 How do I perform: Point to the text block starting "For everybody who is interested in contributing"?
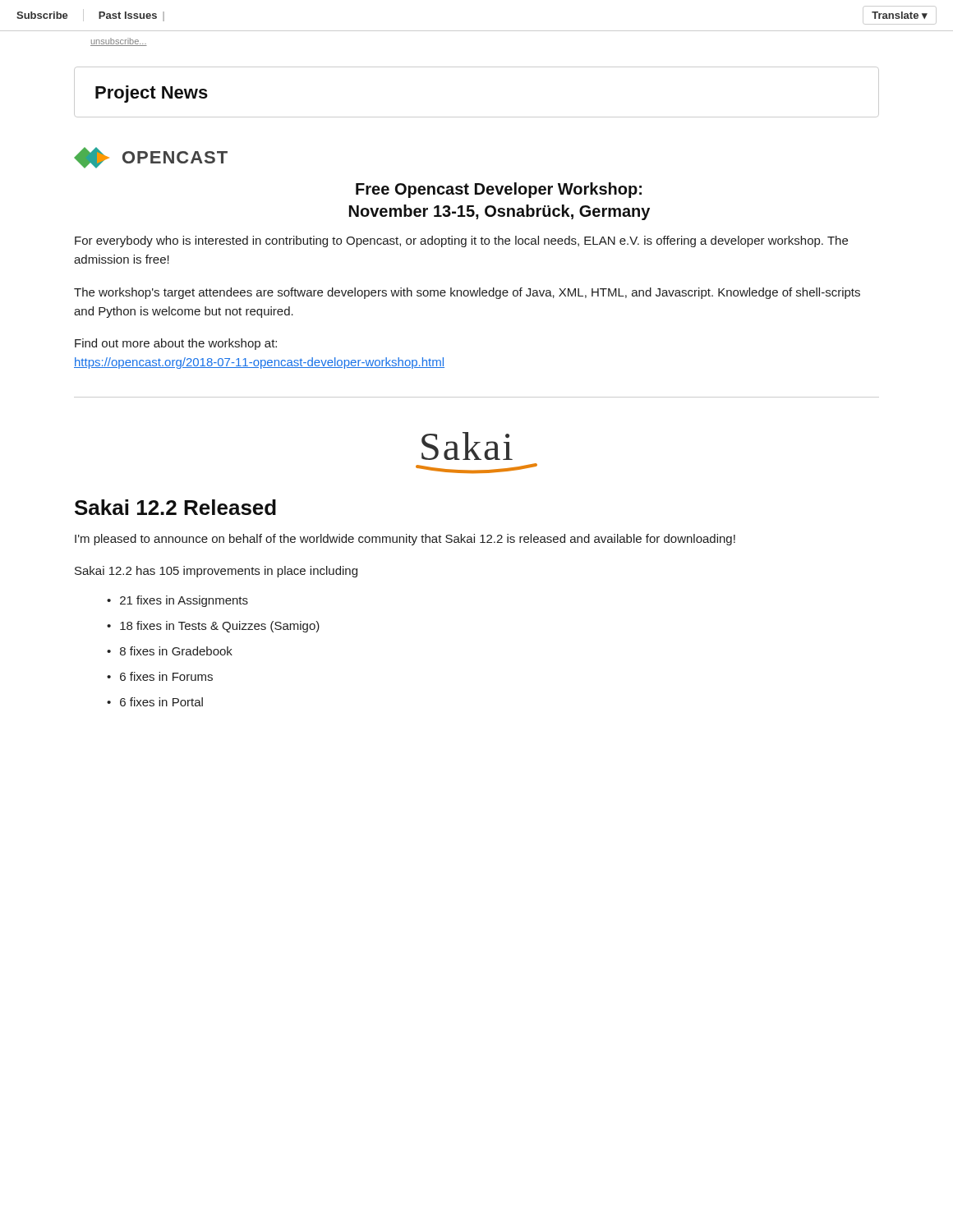[x=461, y=250]
